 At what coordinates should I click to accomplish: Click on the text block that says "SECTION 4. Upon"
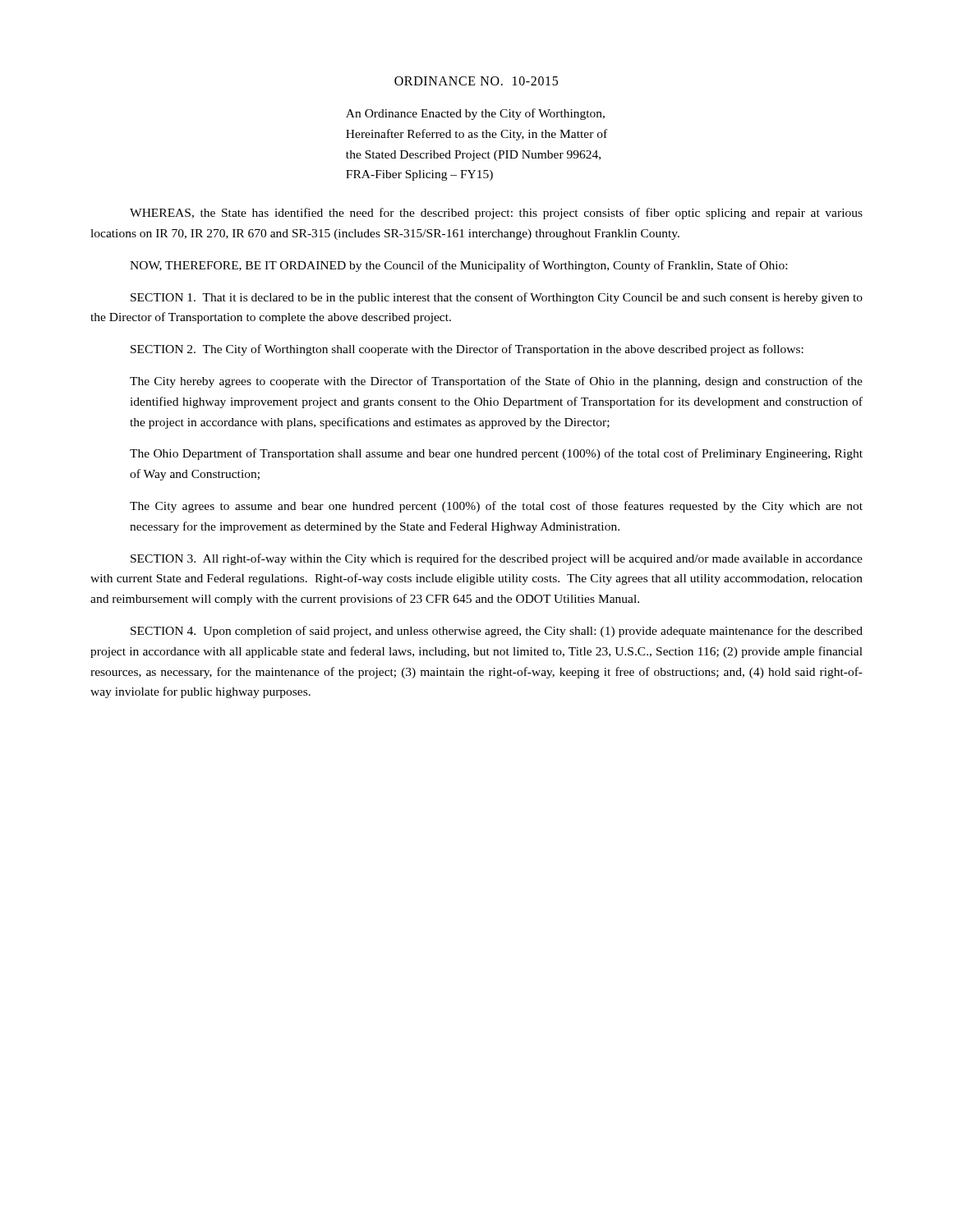[476, 661]
